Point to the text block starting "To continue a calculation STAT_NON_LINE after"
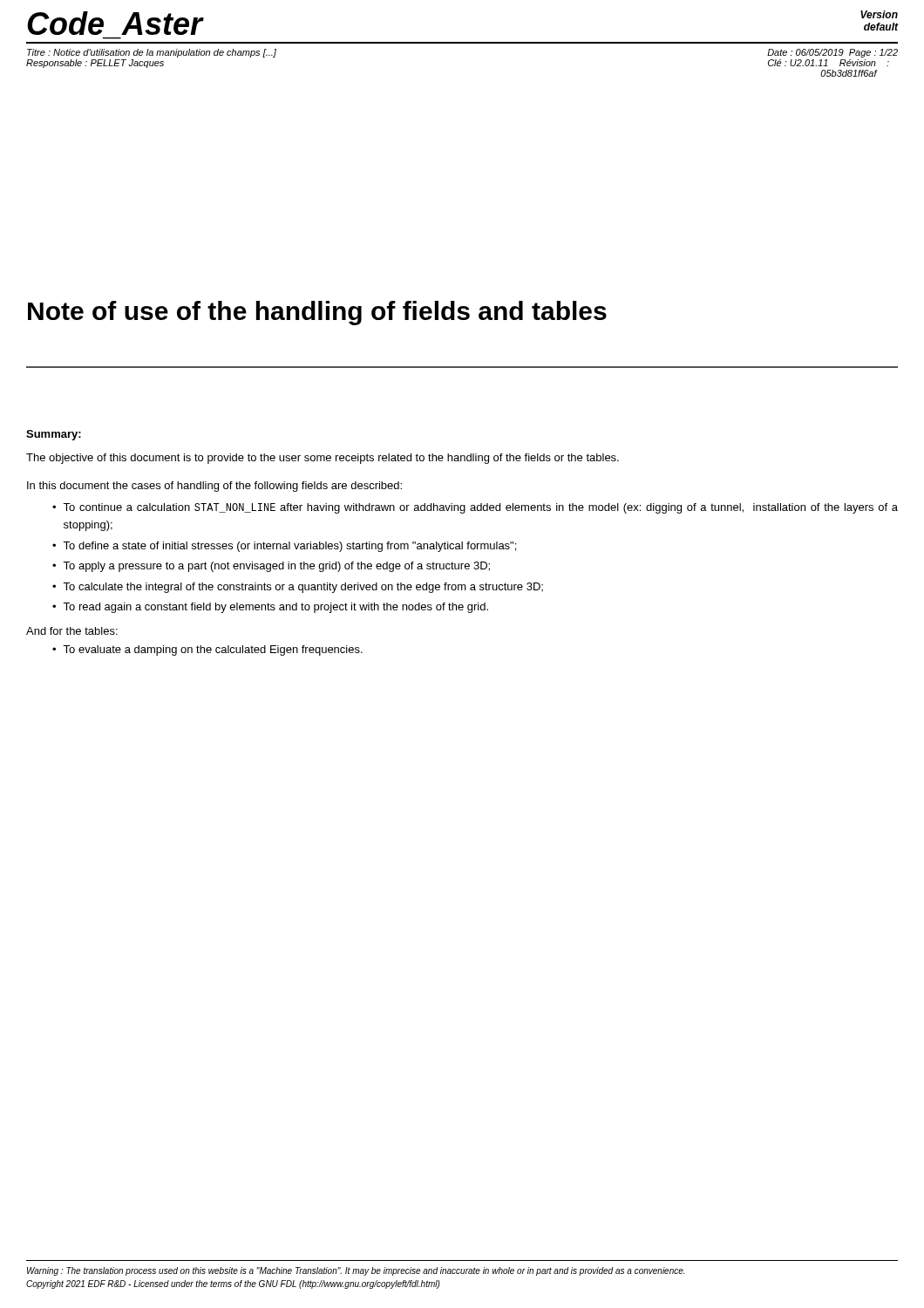 tap(481, 516)
